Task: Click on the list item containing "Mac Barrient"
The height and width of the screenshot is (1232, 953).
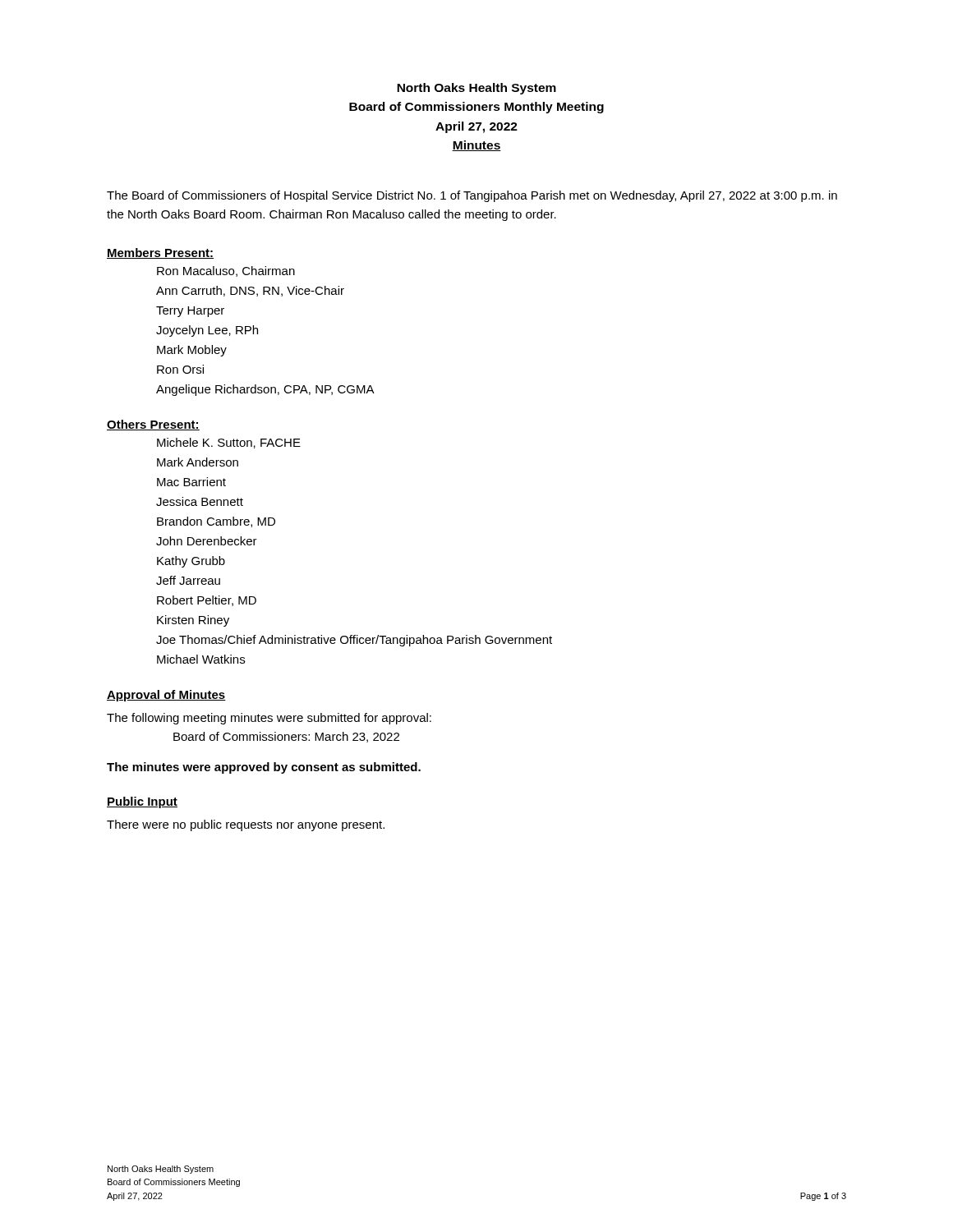Action: coord(191,481)
